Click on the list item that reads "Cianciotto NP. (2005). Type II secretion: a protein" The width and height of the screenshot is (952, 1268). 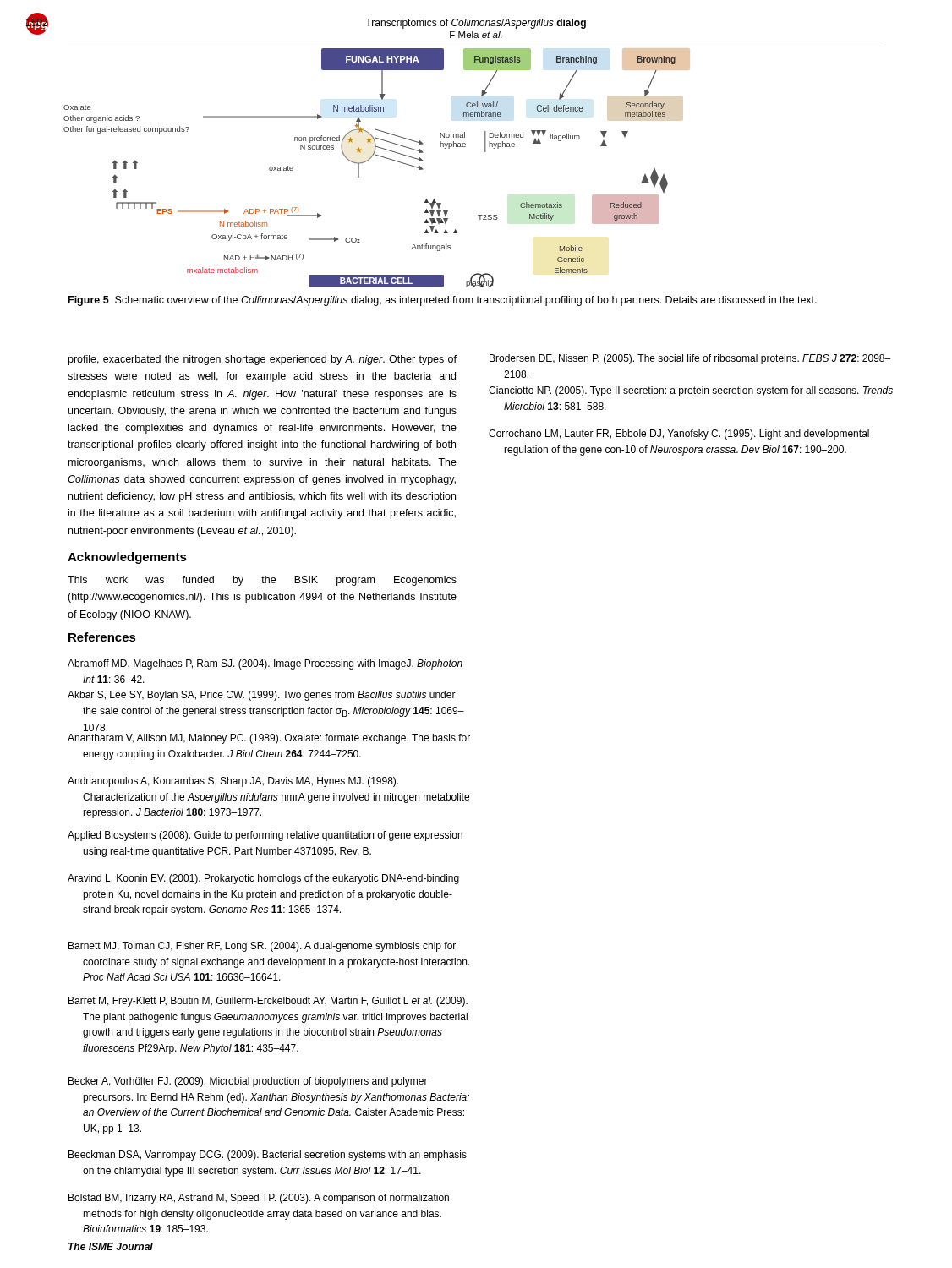pos(691,398)
